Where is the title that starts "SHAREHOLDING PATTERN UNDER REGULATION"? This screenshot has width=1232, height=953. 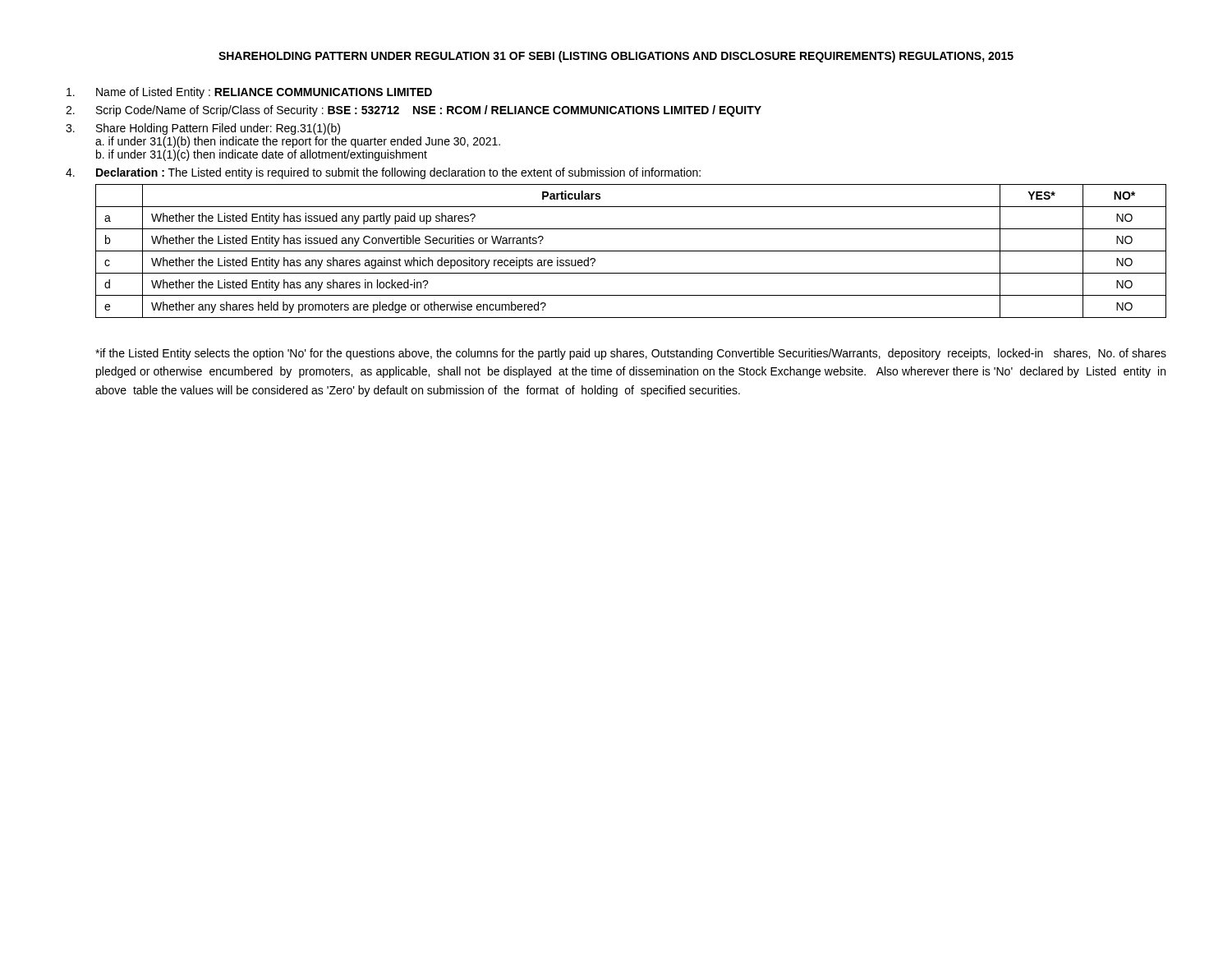pos(616,56)
